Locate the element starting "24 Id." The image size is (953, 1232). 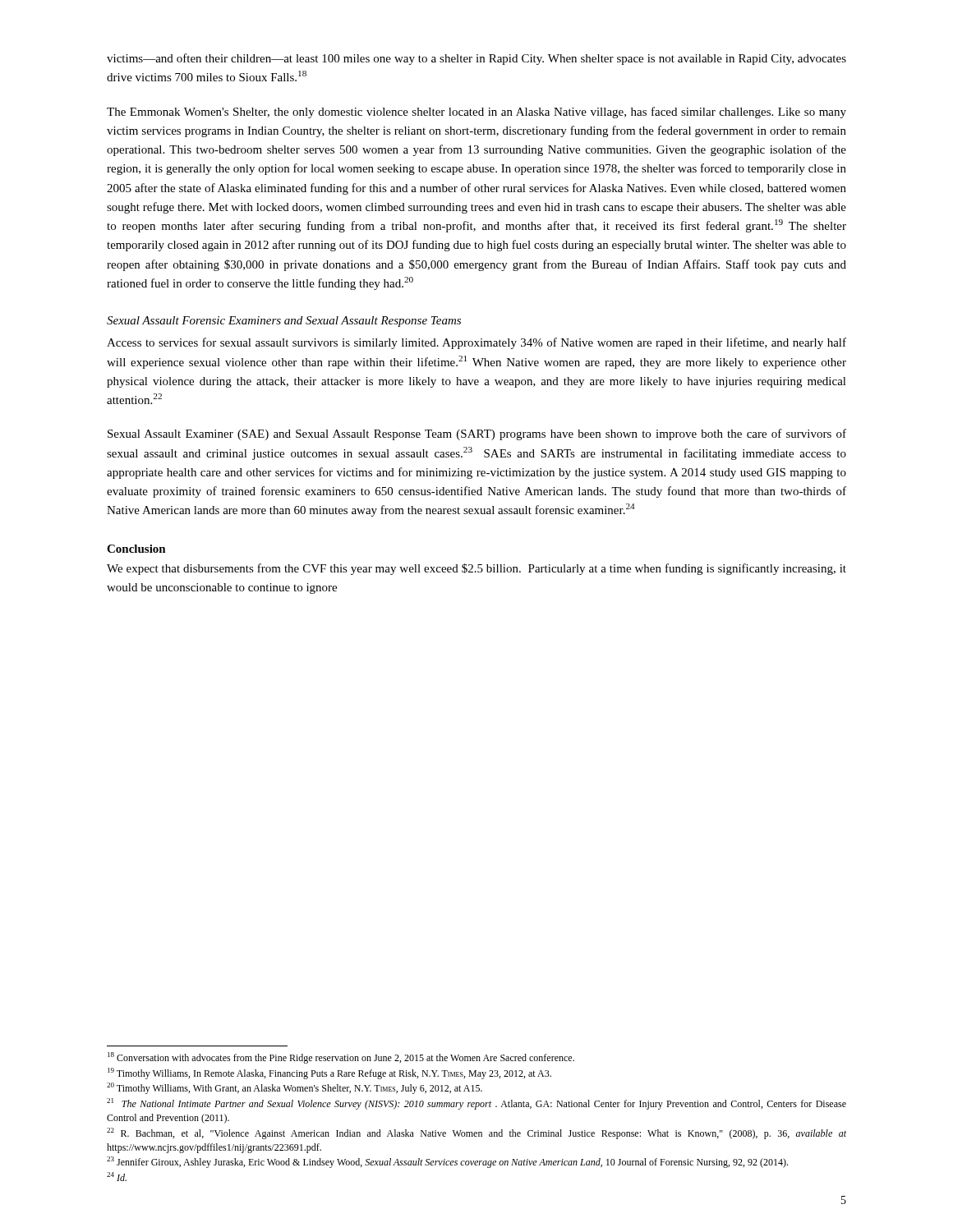coord(117,1178)
